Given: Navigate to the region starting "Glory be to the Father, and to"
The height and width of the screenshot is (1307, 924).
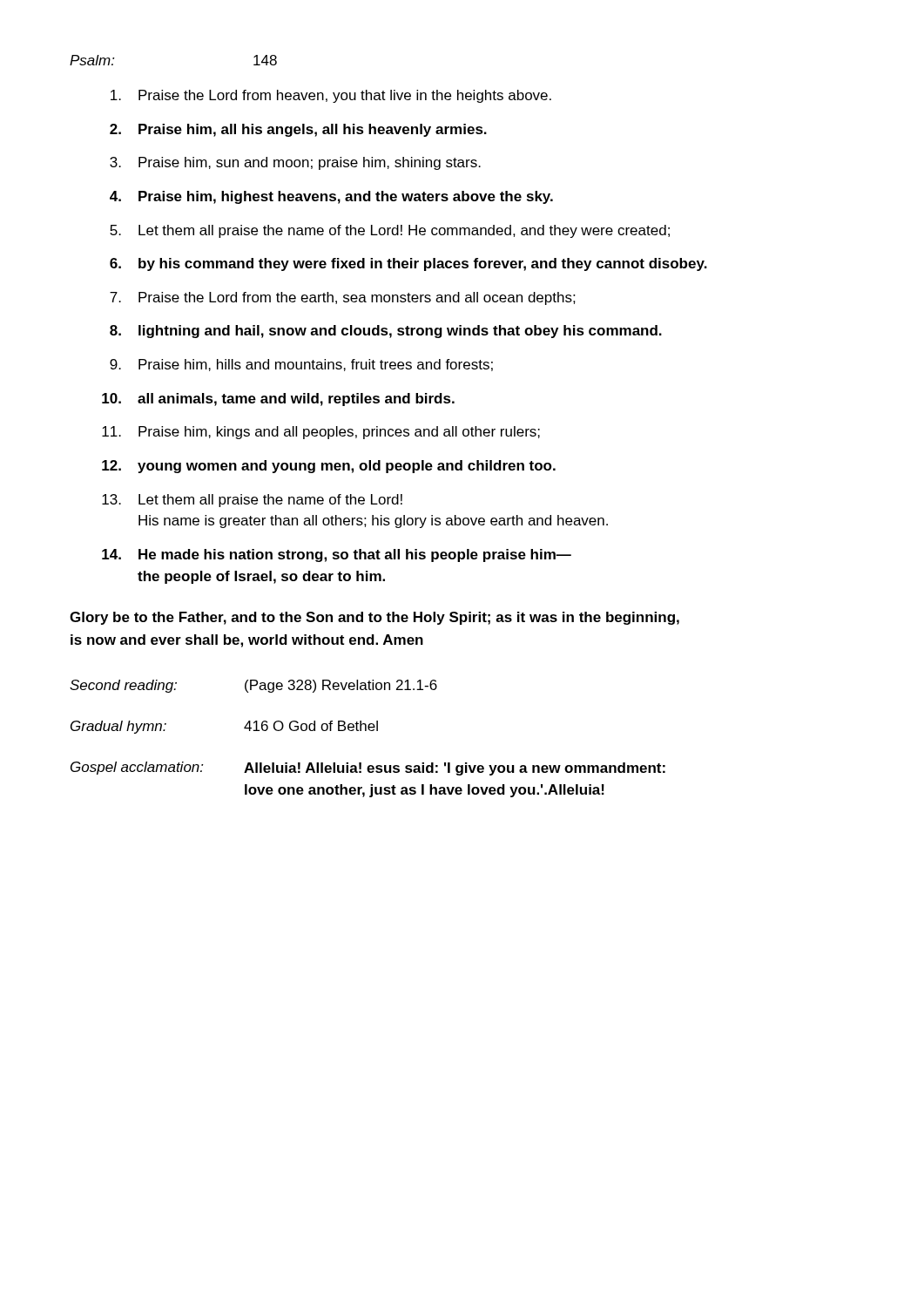Looking at the screenshot, I should pyautogui.click(x=375, y=629).
